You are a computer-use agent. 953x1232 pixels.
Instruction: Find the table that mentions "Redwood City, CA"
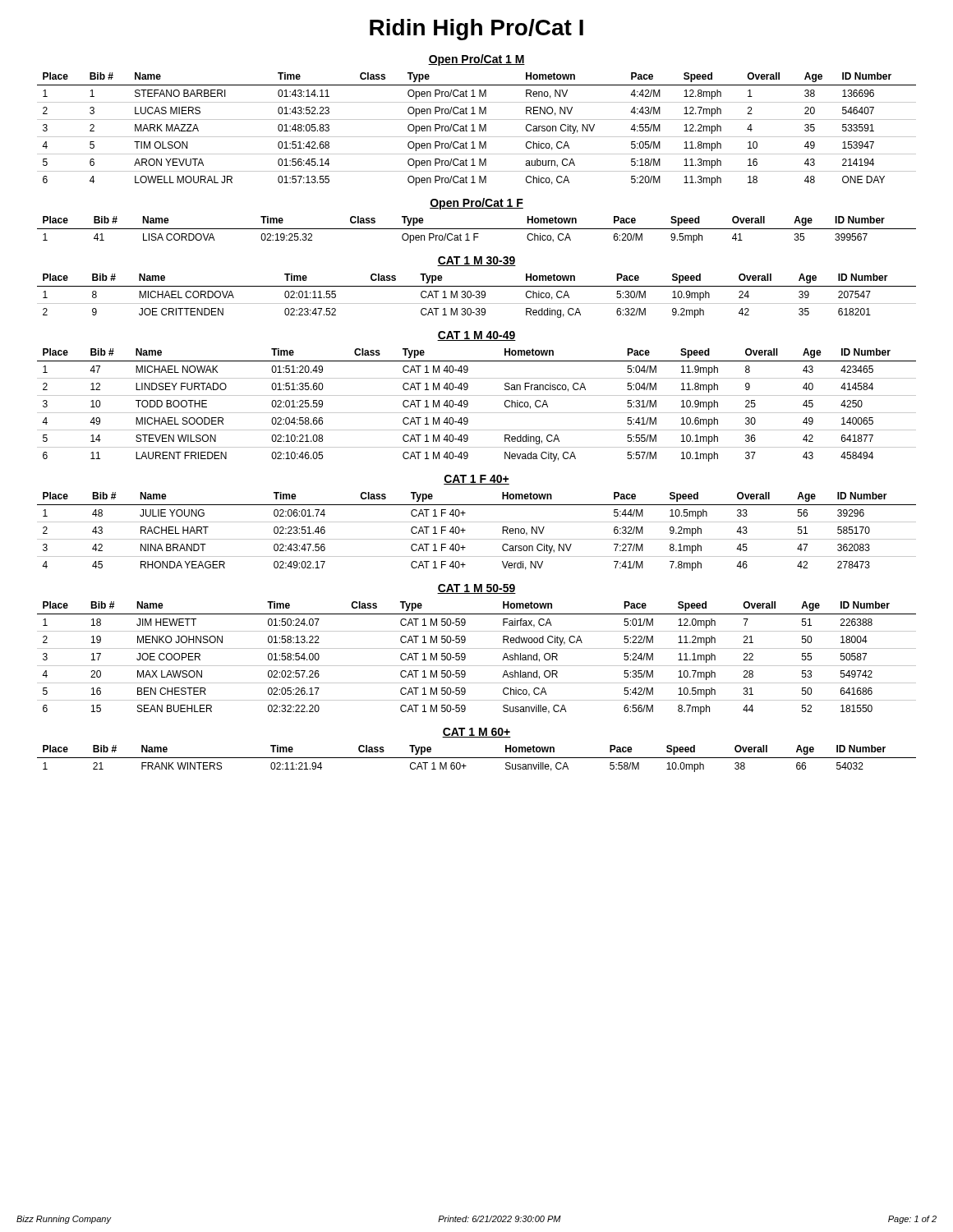click(476, 657)
